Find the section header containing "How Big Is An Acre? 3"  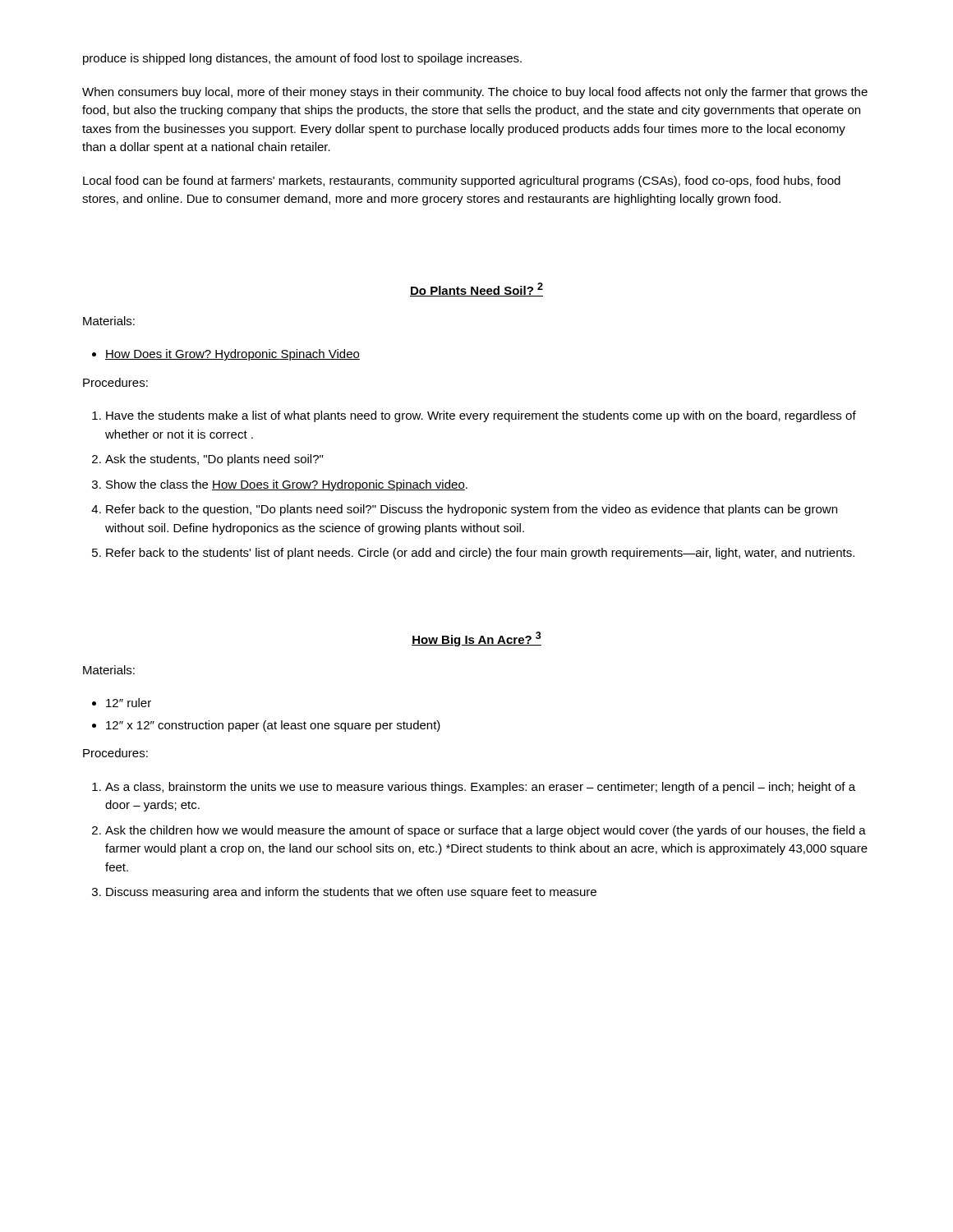476,638
